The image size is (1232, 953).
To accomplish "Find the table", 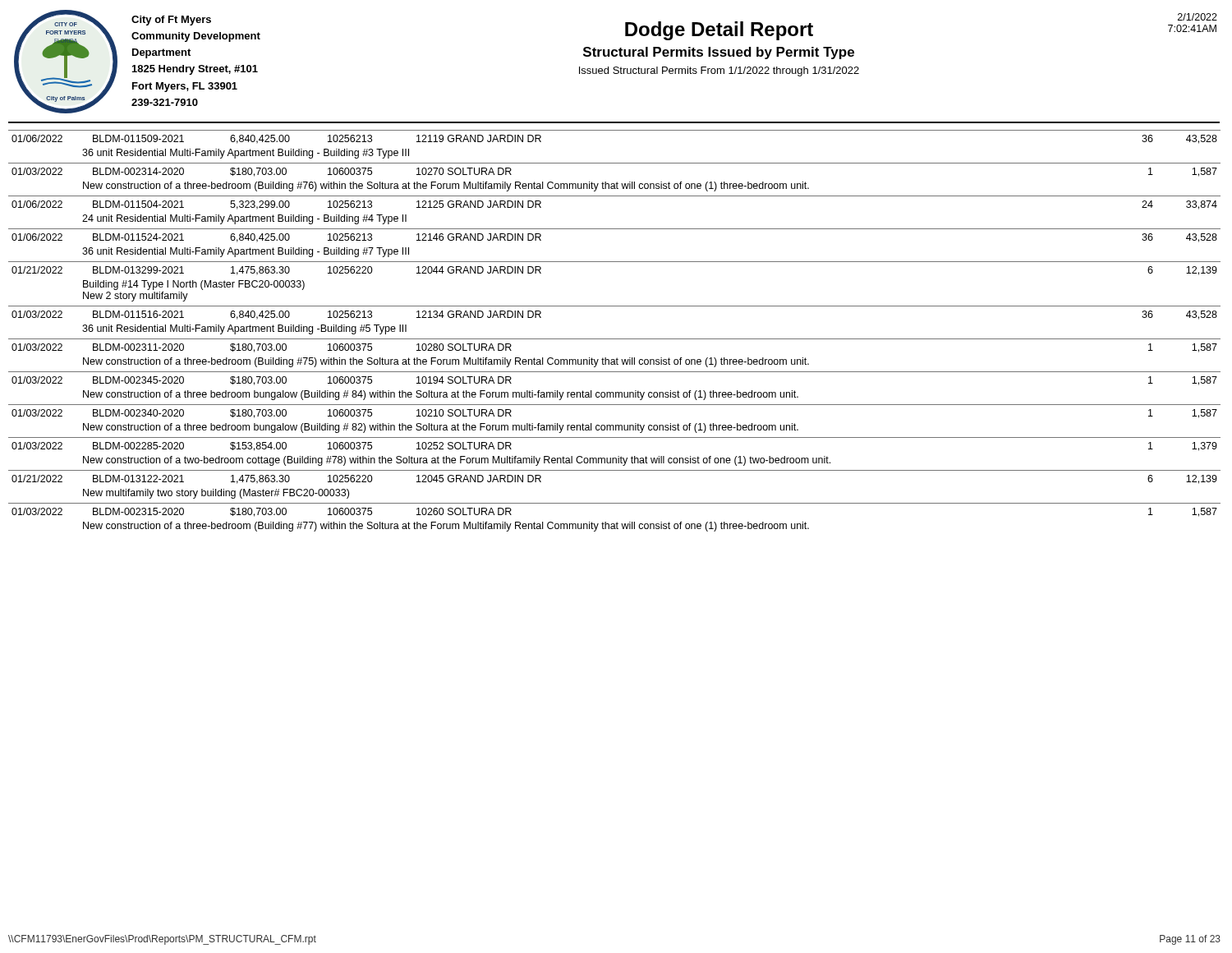I will click(614, 333).
